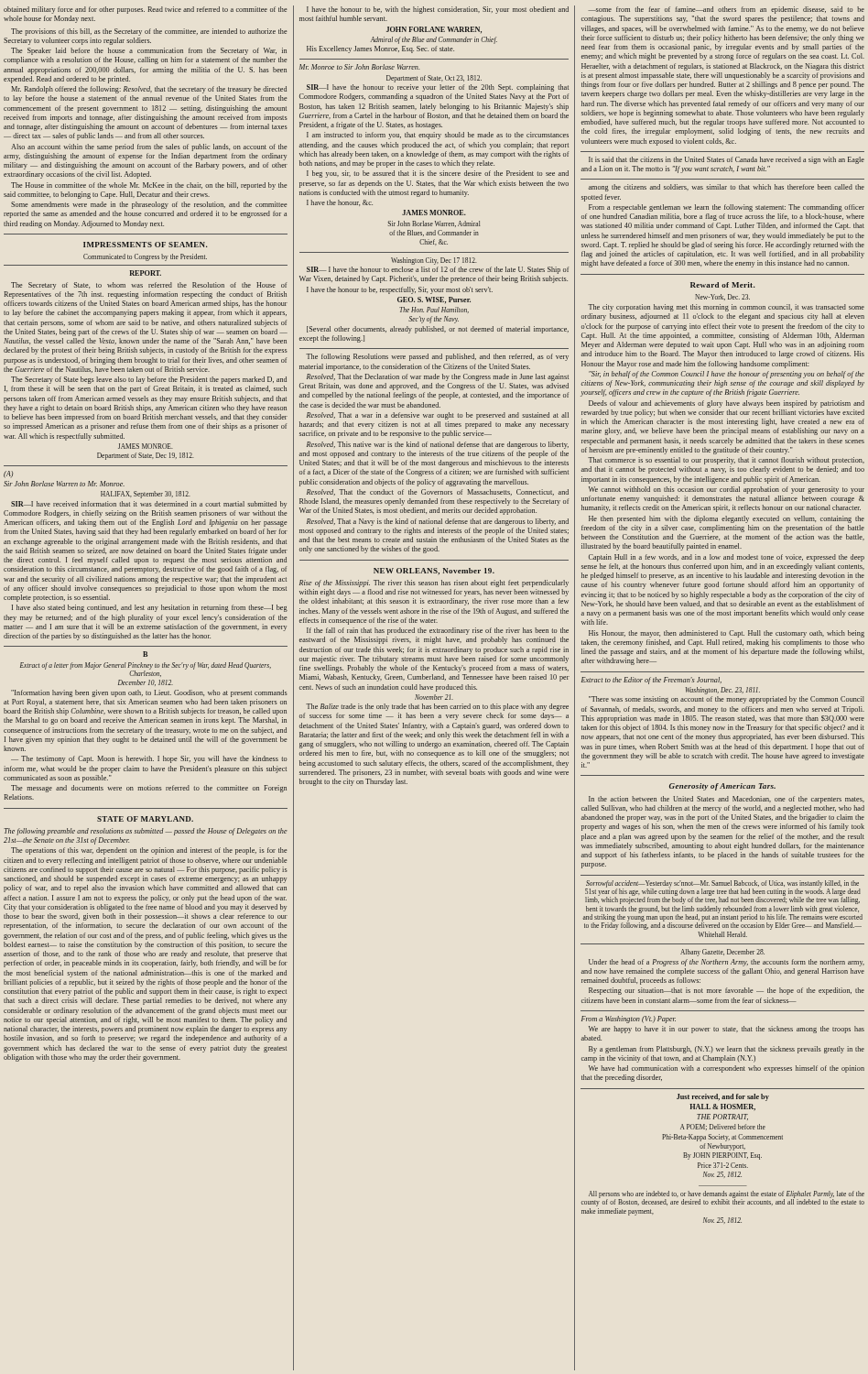Click on the text block containing "Rise of the Mississippi. The river"
This screenshot has width=868, height=1374.
click(x=434, y=683)
